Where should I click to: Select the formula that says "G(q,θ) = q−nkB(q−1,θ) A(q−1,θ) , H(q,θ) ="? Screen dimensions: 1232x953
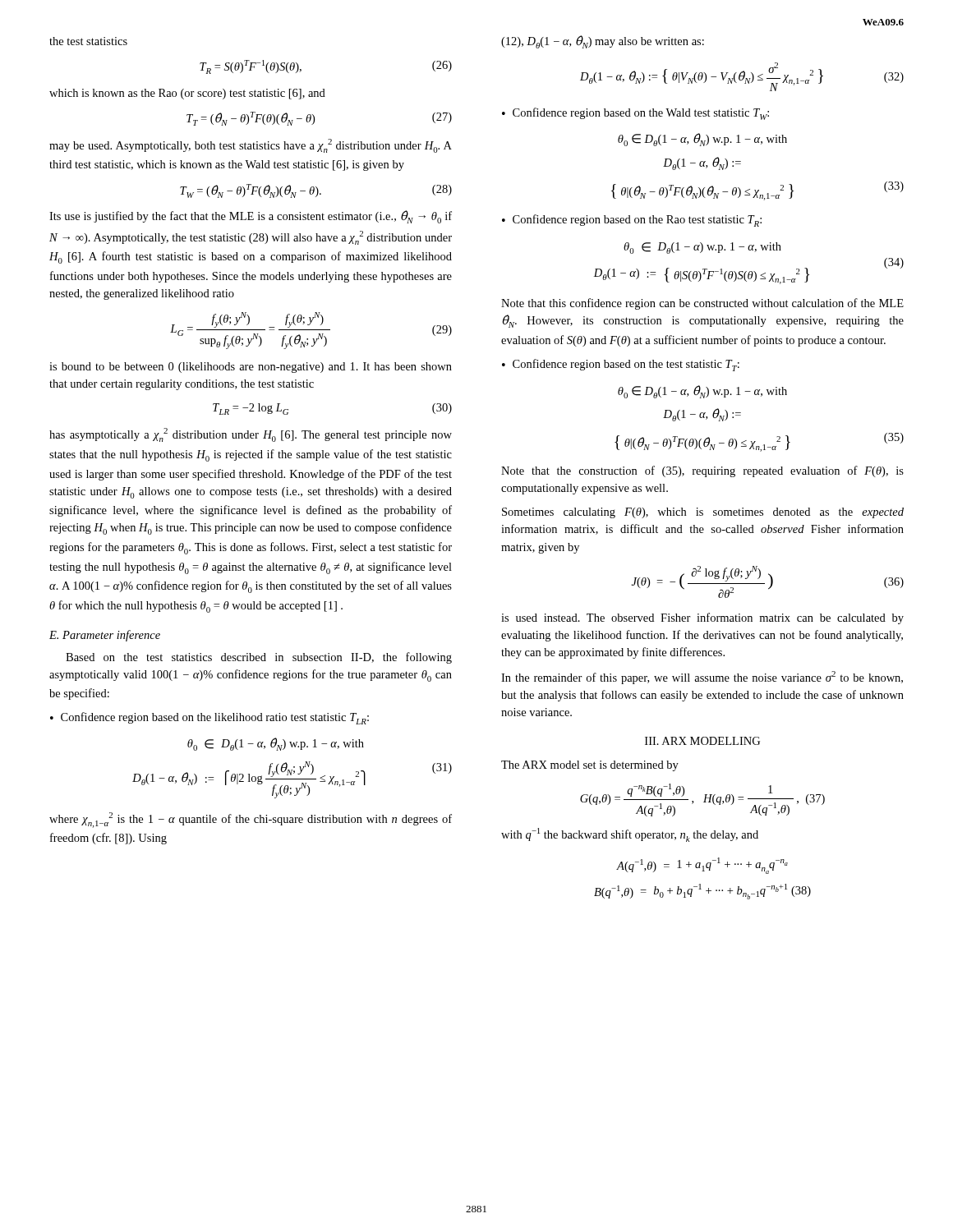(702, 799)
